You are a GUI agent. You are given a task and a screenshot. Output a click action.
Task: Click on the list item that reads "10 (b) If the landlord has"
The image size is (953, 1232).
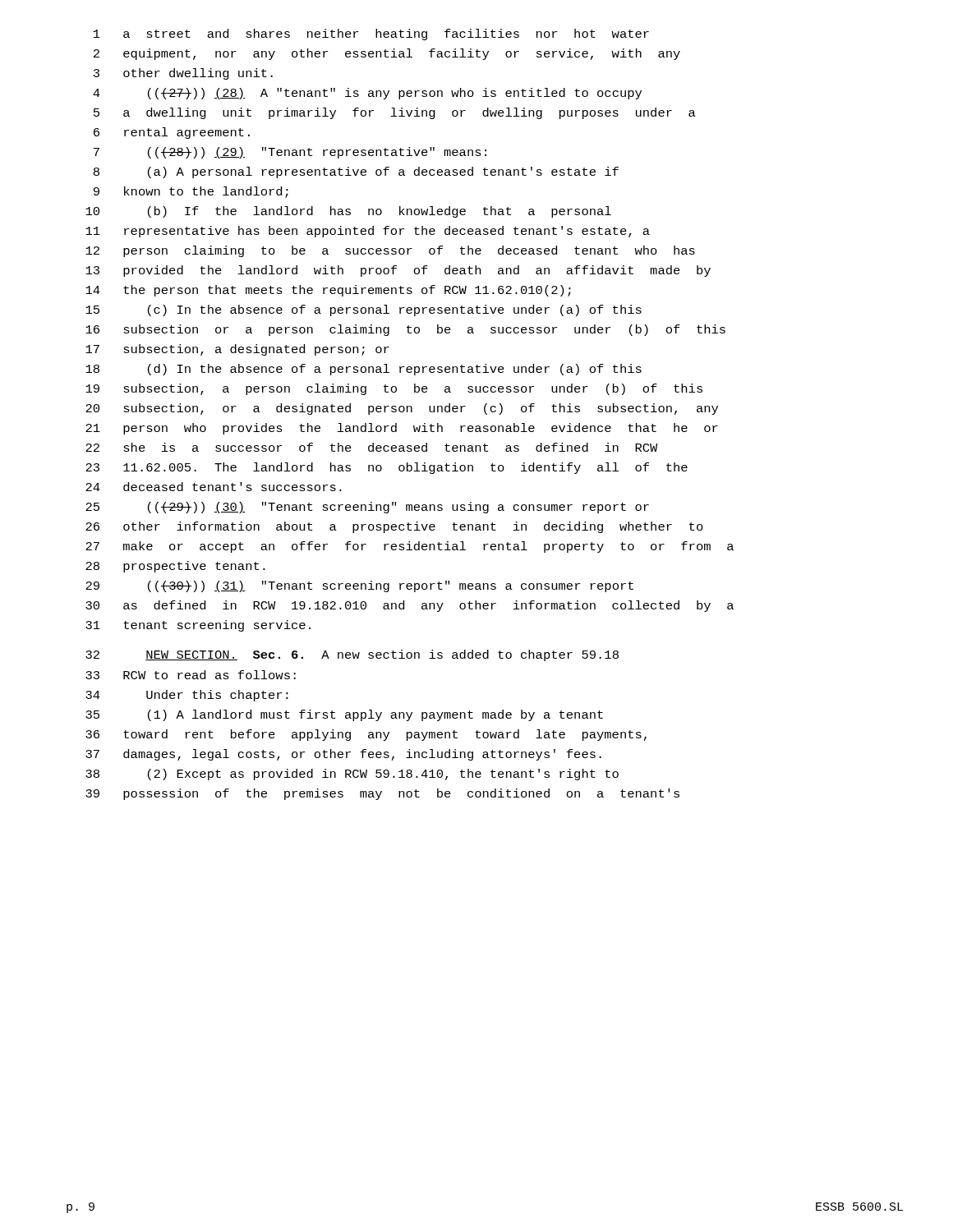tap(485, 212)
